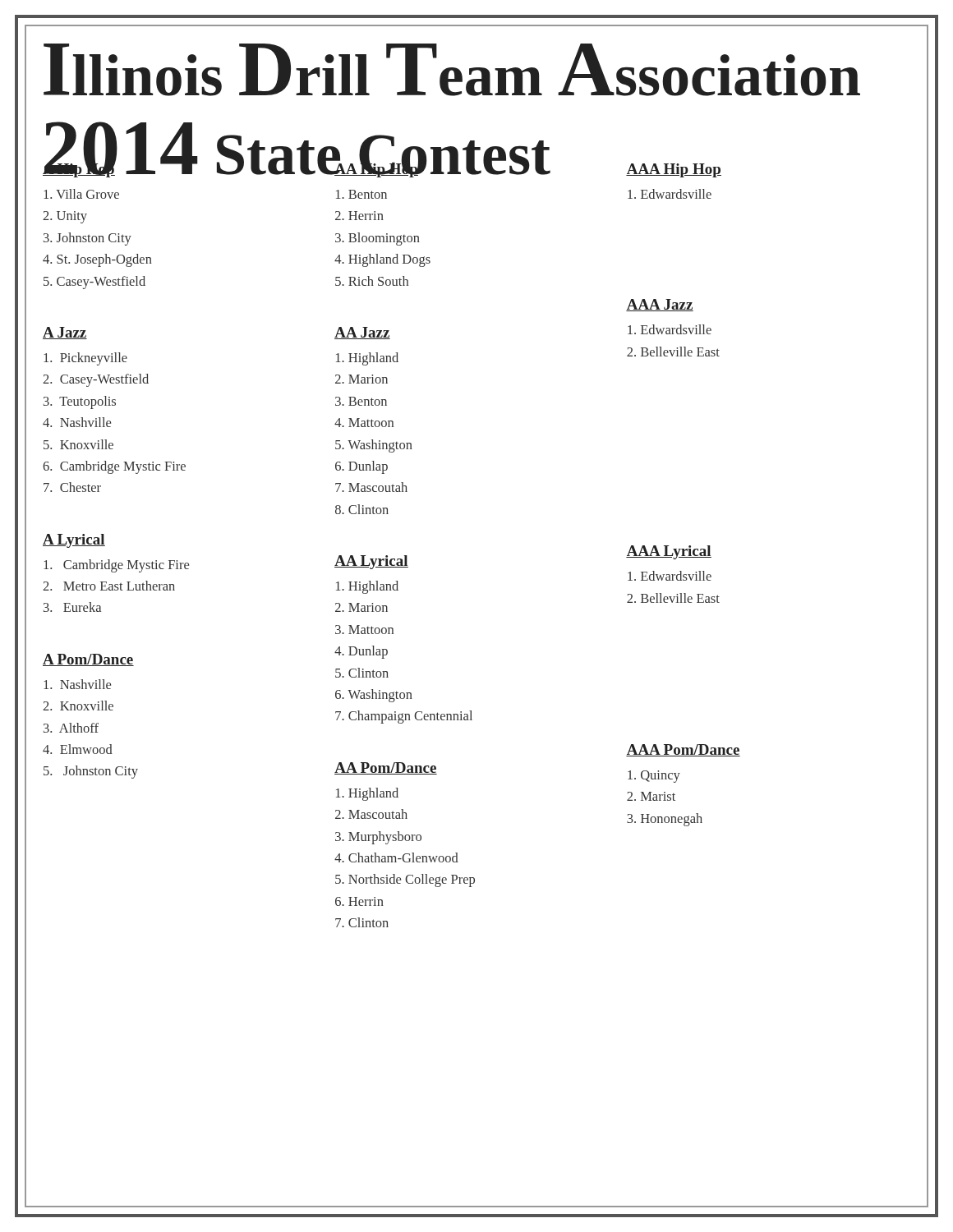Where does it say "2. Unity"?
Viewport: 953px width, 1232px height.
pyautogui.click(x=65, y=216)
